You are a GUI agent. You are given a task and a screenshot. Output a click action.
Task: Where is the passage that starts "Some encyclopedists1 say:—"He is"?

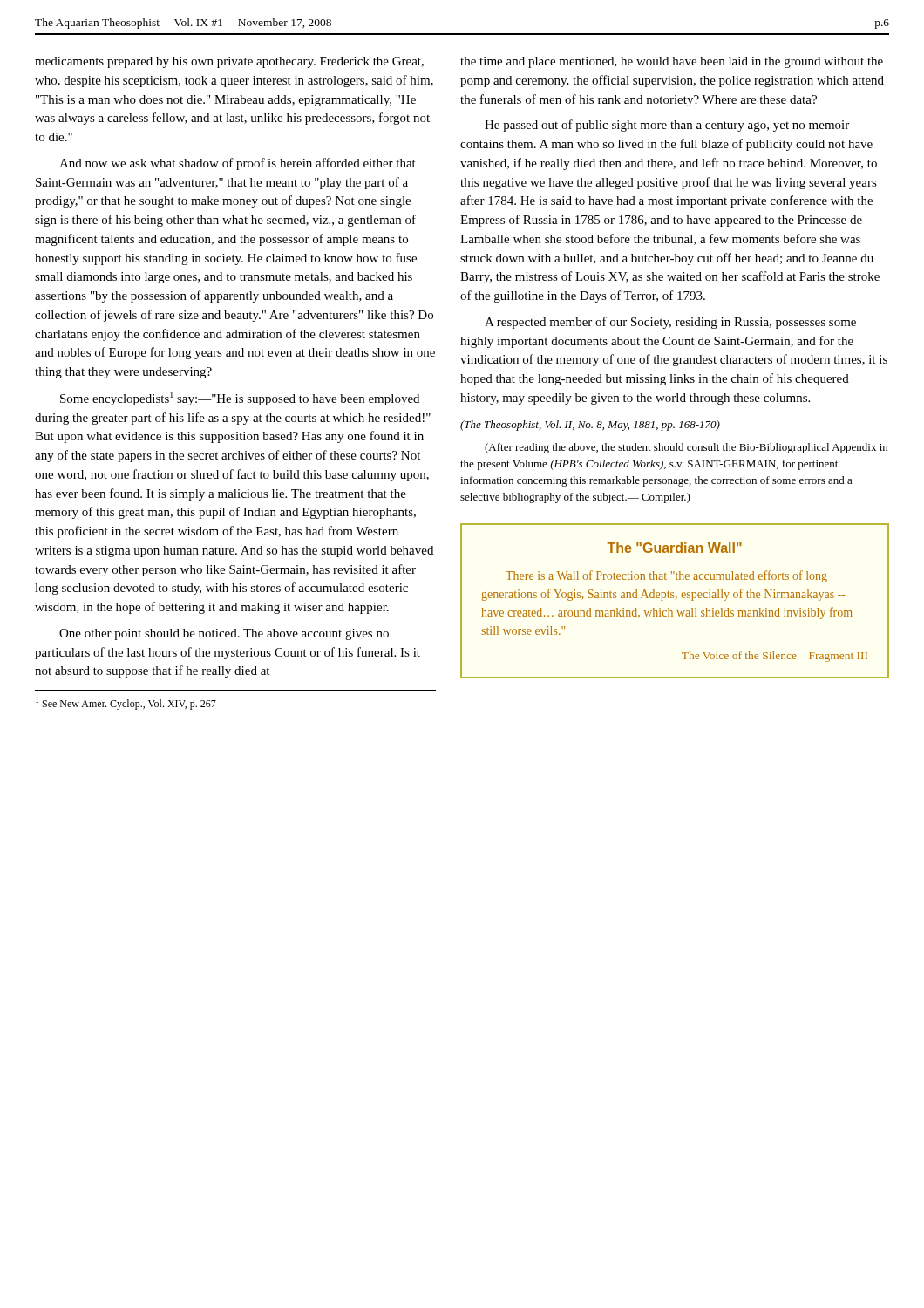235,503
